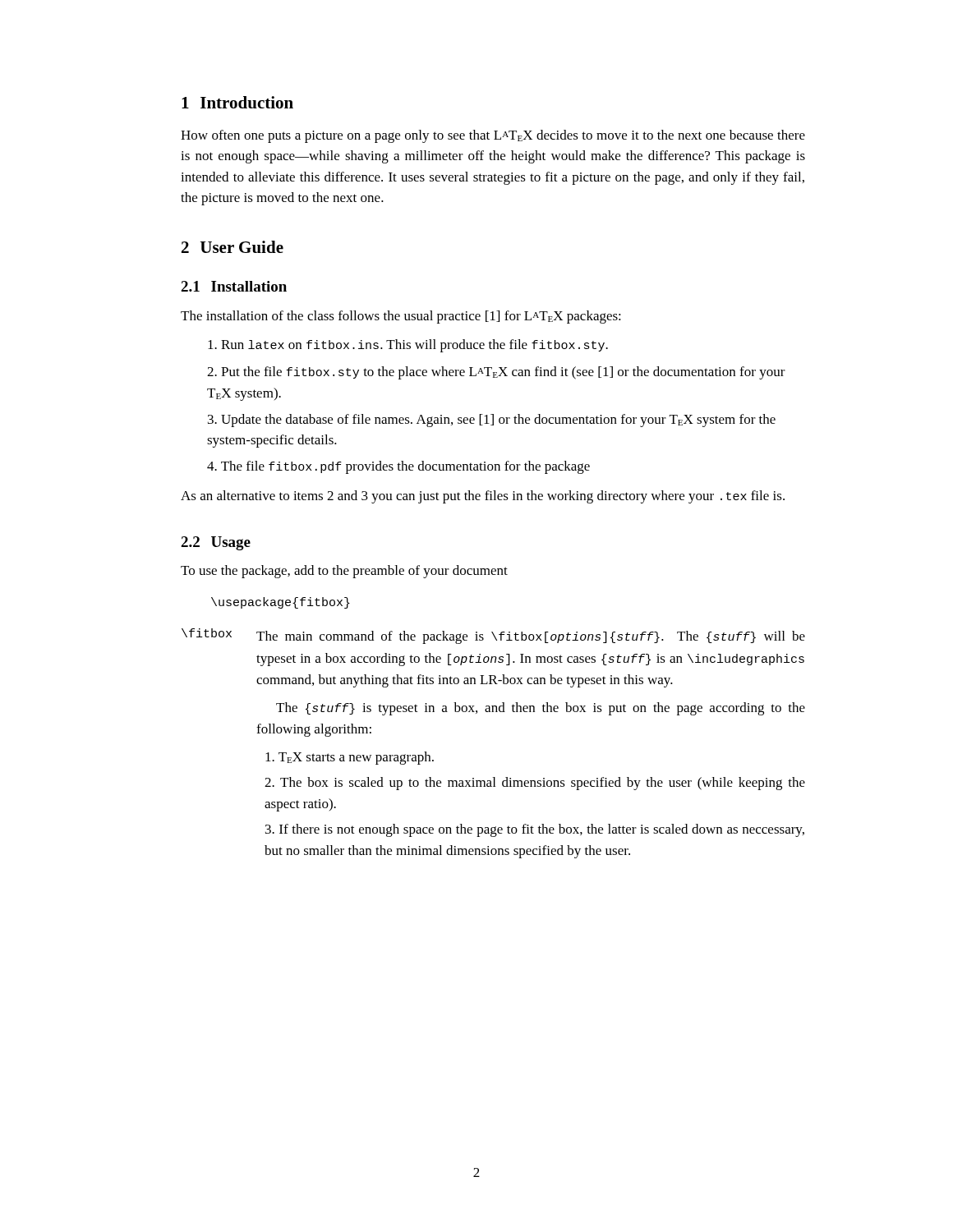Navigate to the text block starting "Run latex on"

408,345
